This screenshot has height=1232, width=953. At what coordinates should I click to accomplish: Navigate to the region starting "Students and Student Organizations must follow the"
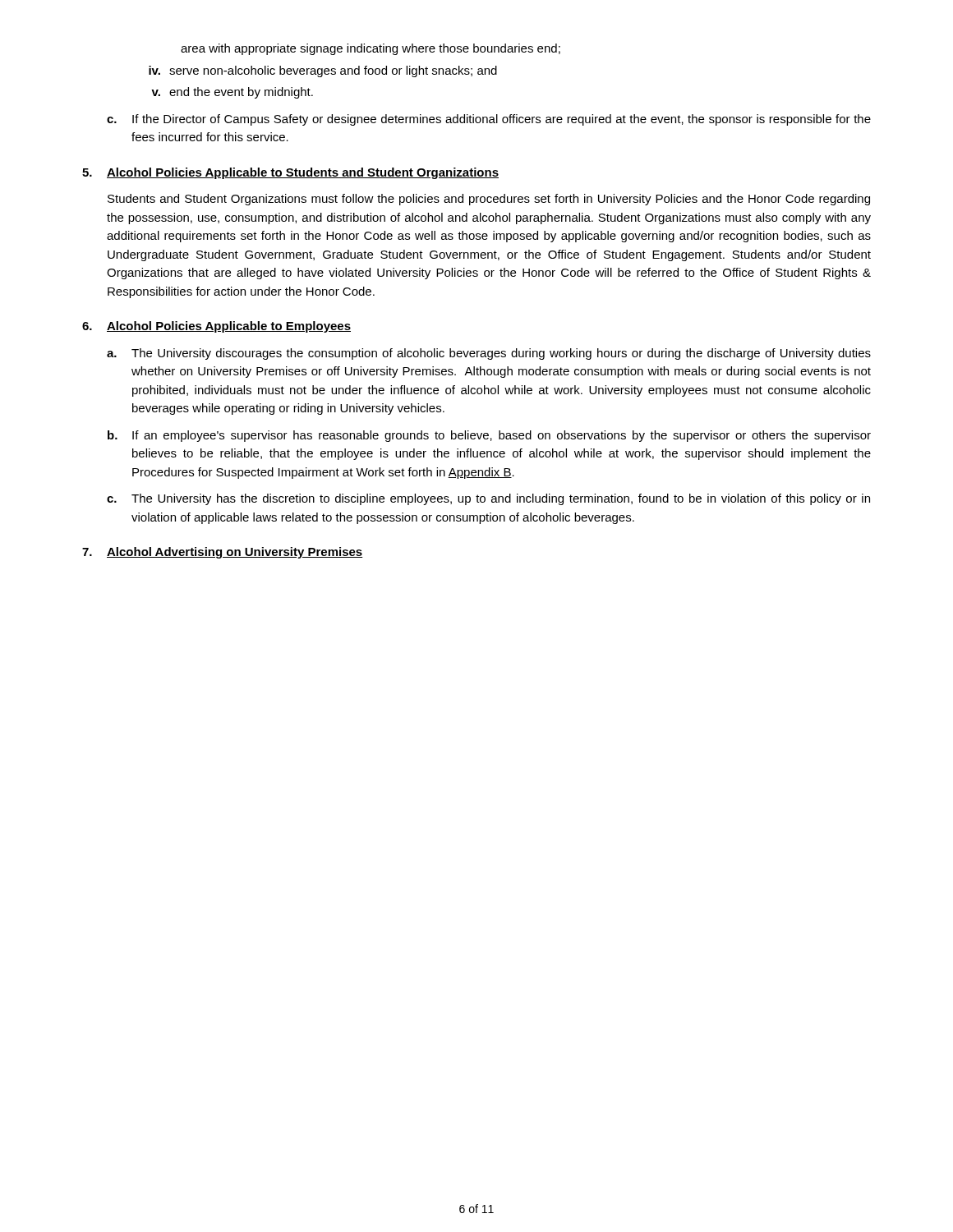pos(489,245)
